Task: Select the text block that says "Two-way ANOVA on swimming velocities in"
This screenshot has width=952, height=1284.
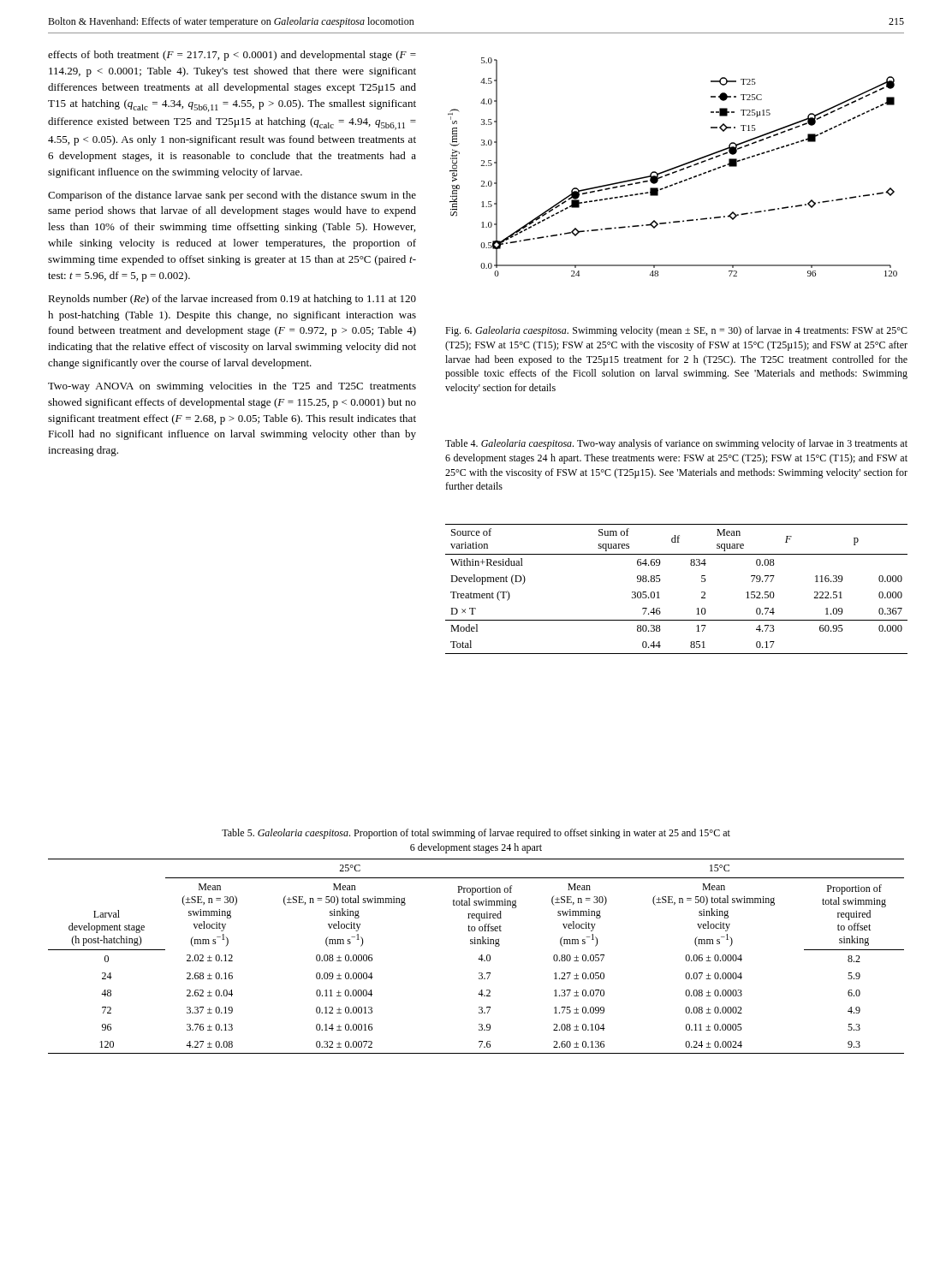Action: (232, 418)
